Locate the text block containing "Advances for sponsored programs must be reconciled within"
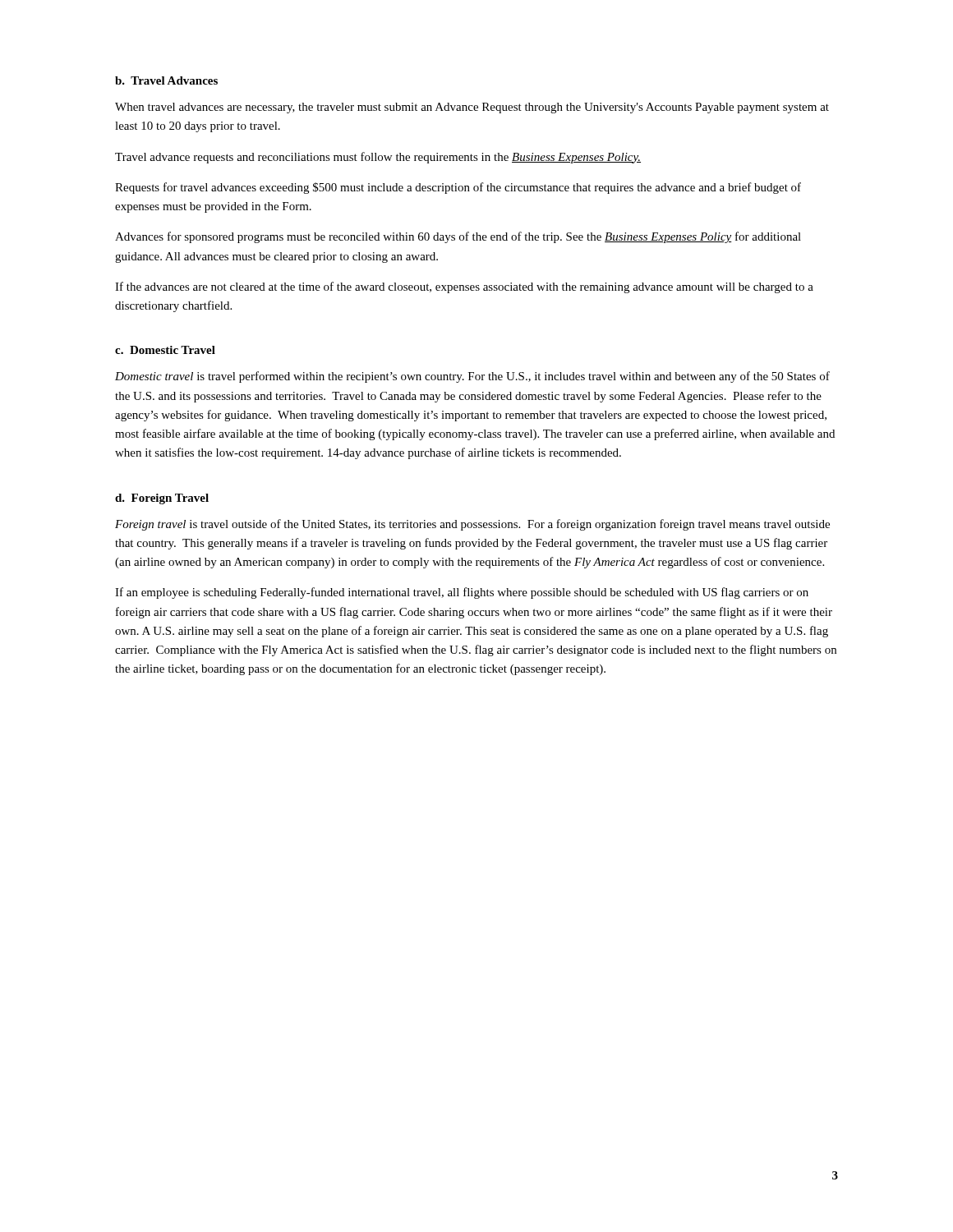This screenshot has width=953, height=1232. (x=458, y=246)
